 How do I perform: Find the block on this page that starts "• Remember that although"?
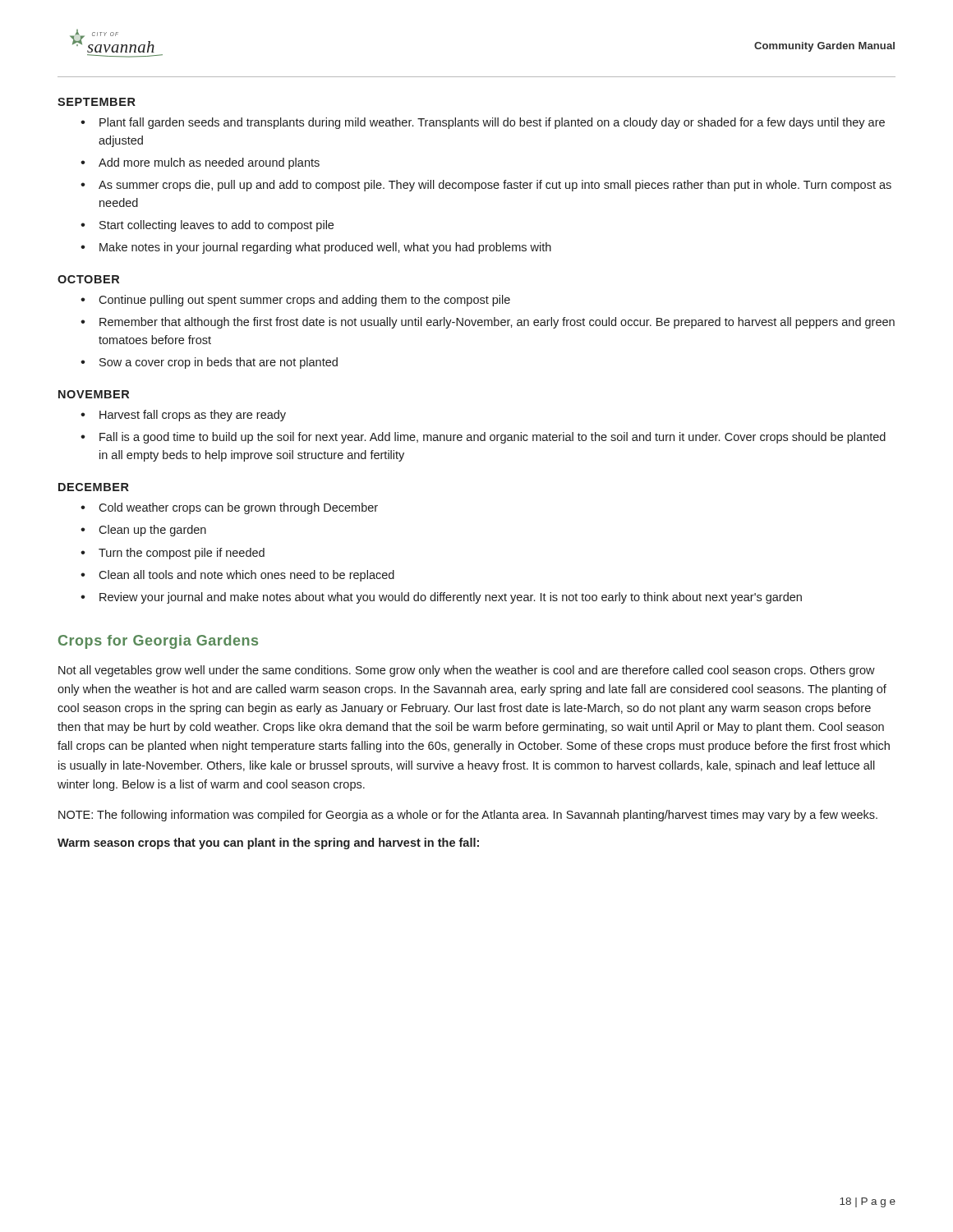tap(488, 331)
